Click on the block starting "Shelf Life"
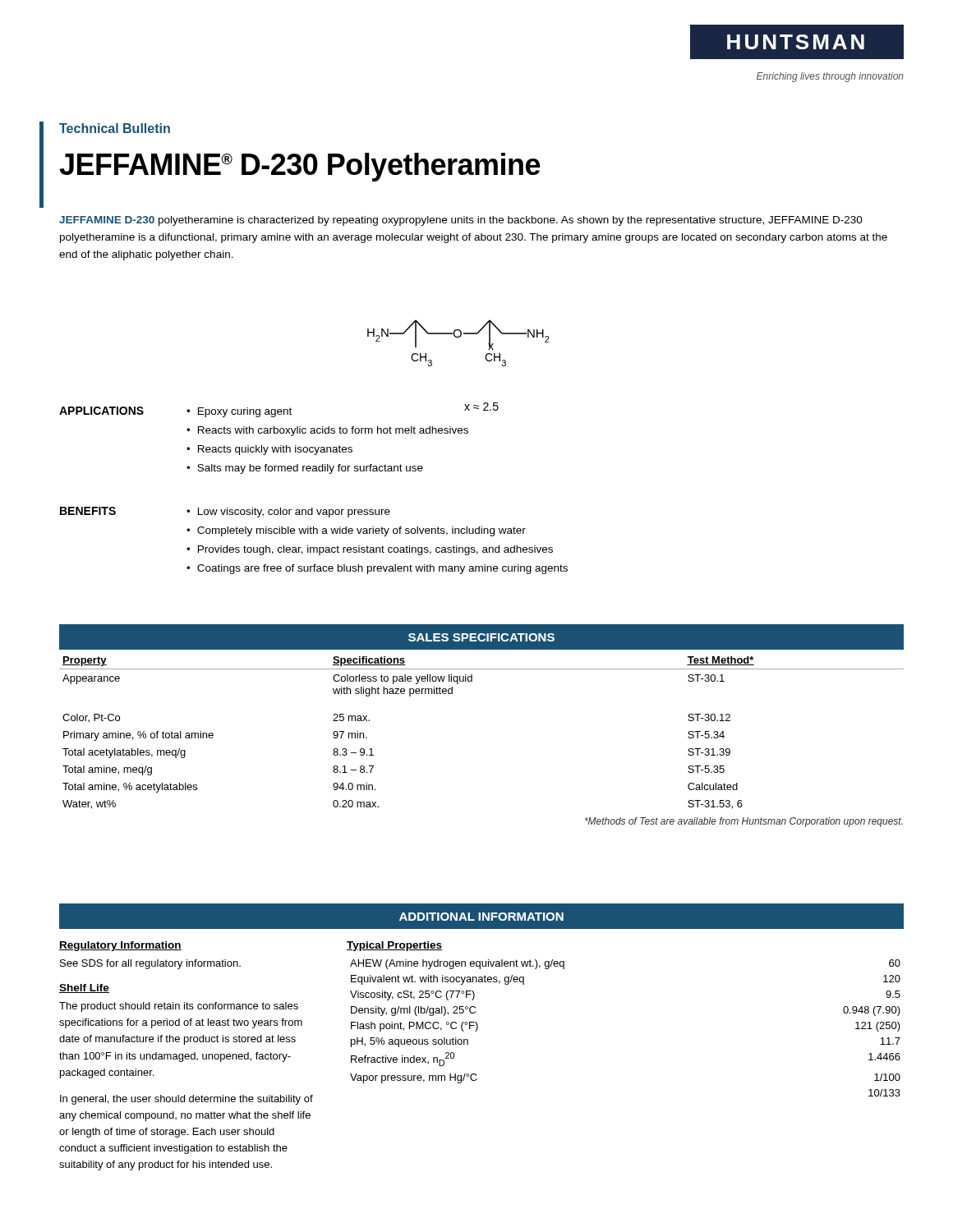The image size is (953, 1232). click(84, 988)
